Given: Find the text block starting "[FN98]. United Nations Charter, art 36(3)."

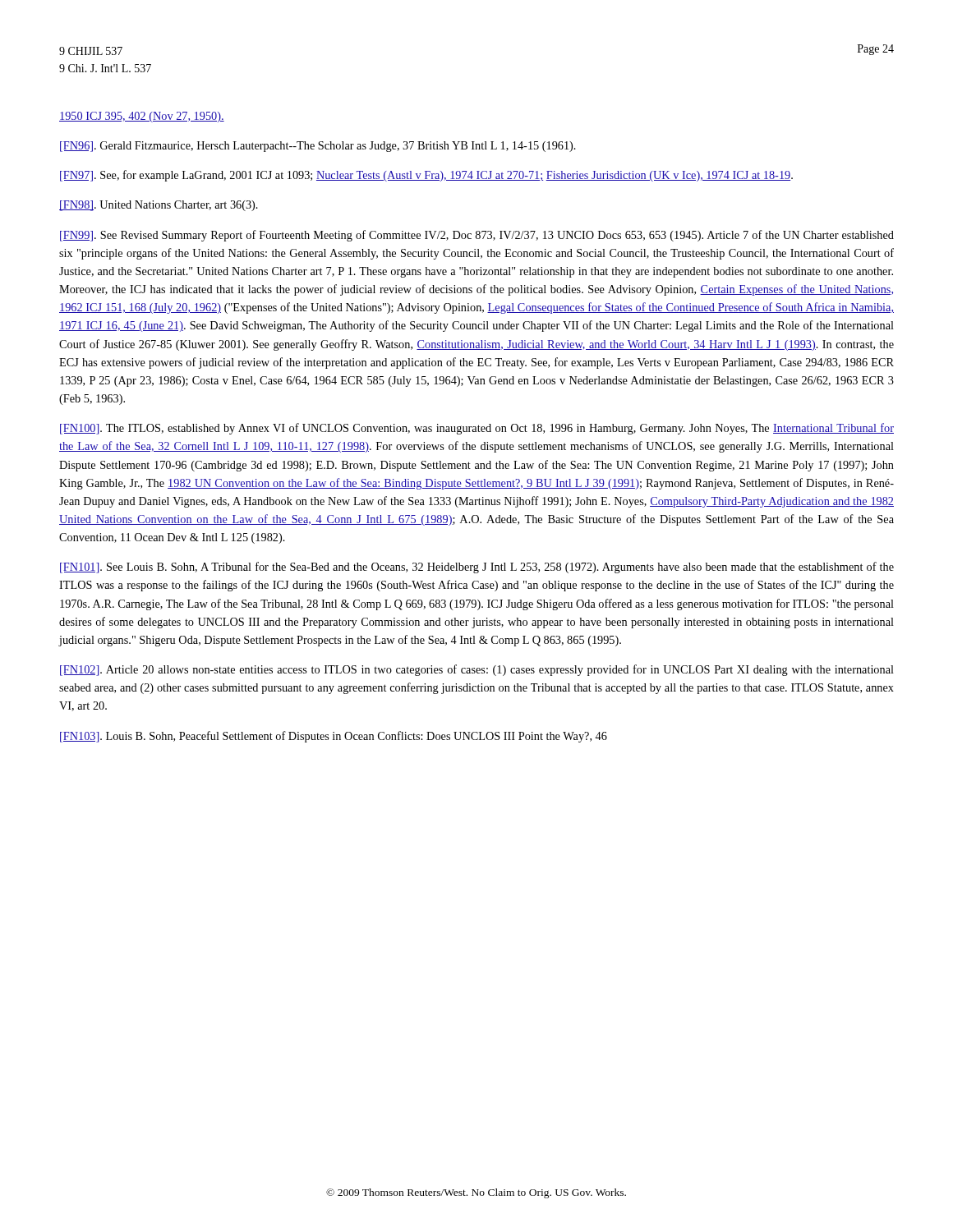Looking at the screenshot, I should [x=159, y=205].
